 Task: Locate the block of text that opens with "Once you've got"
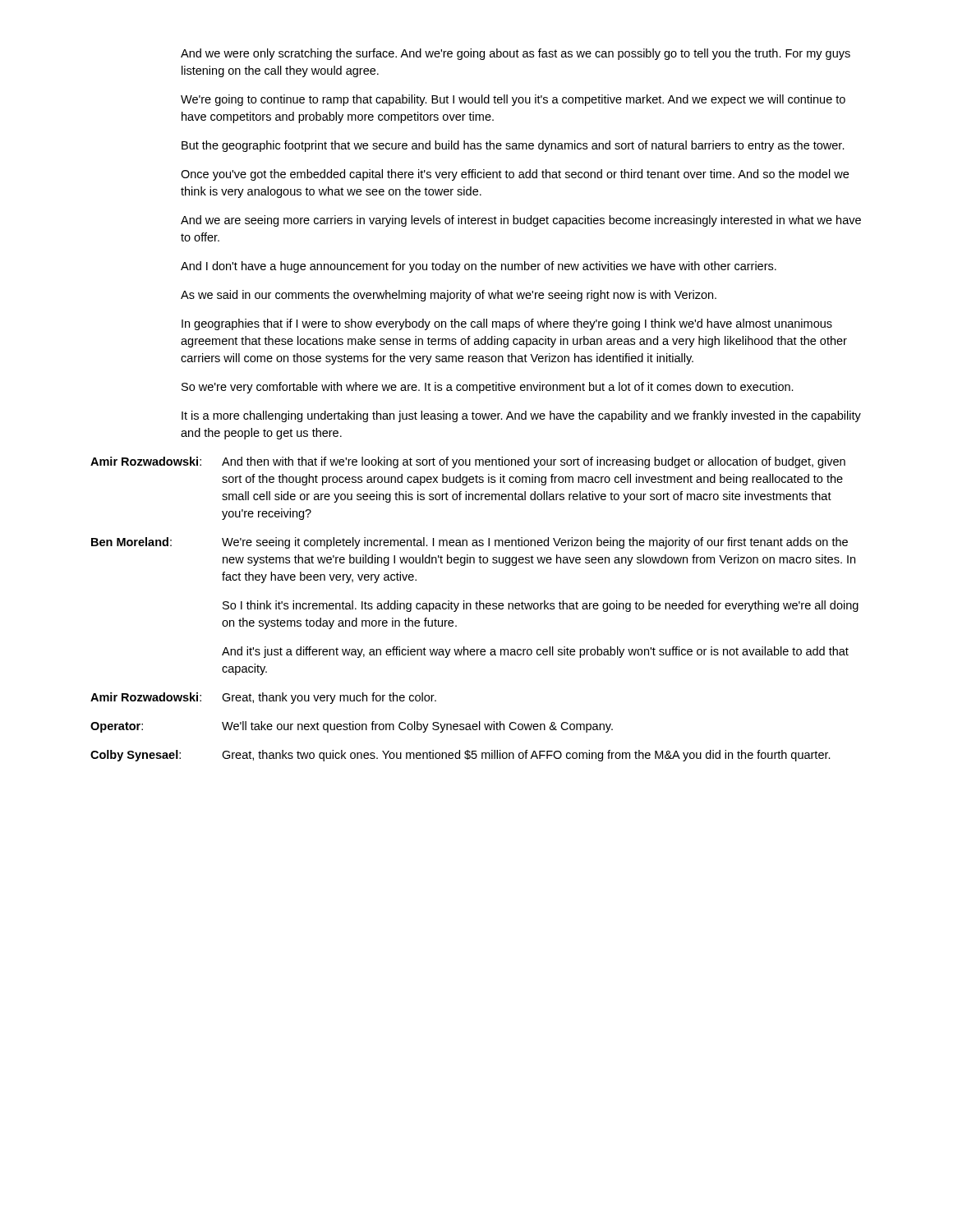pos(522,183)
